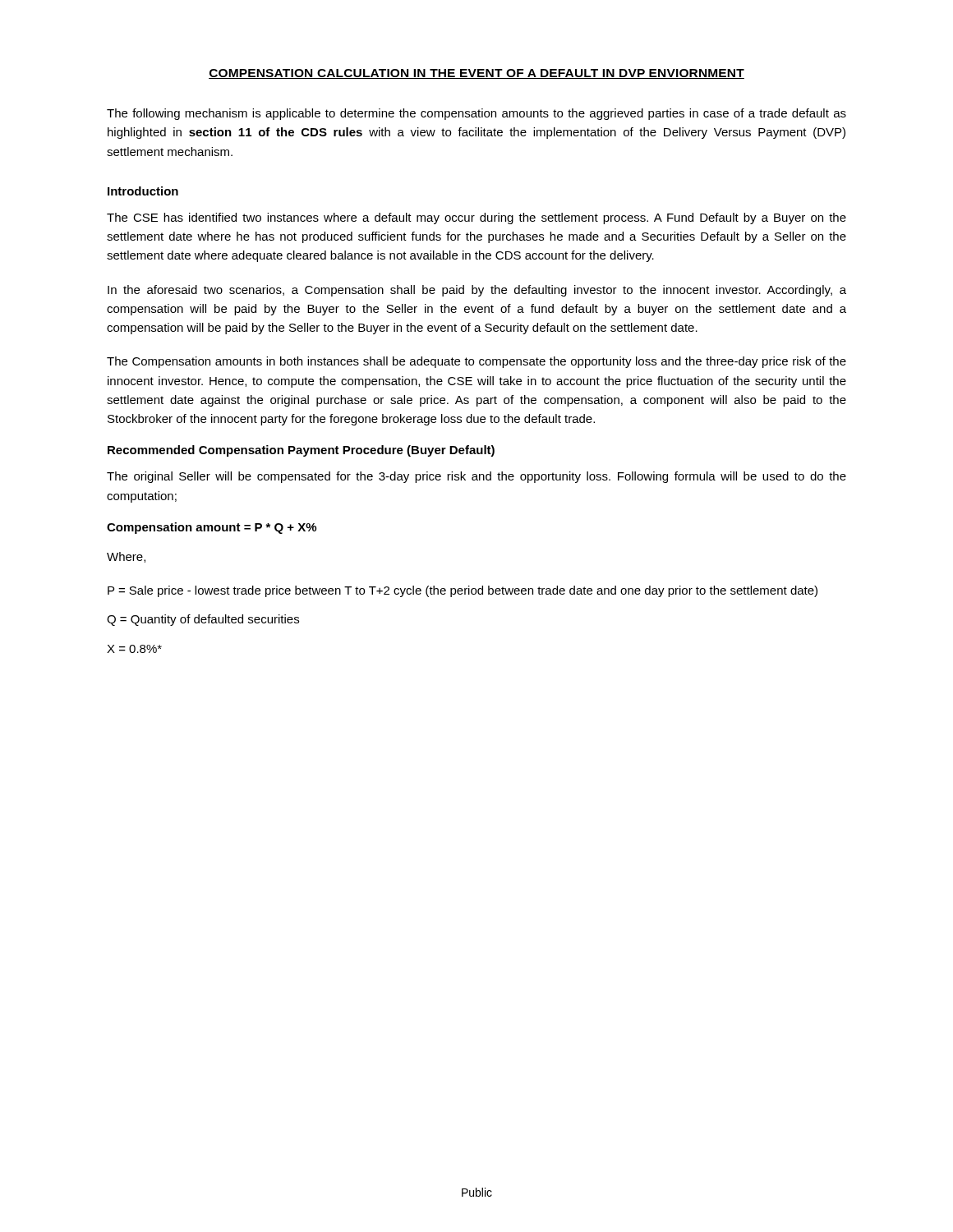Image resolution: width=953 pixels, height=1232 pixels.
Task: Select the block starting "P = Sale price -"
Action: tap(463, 590)
